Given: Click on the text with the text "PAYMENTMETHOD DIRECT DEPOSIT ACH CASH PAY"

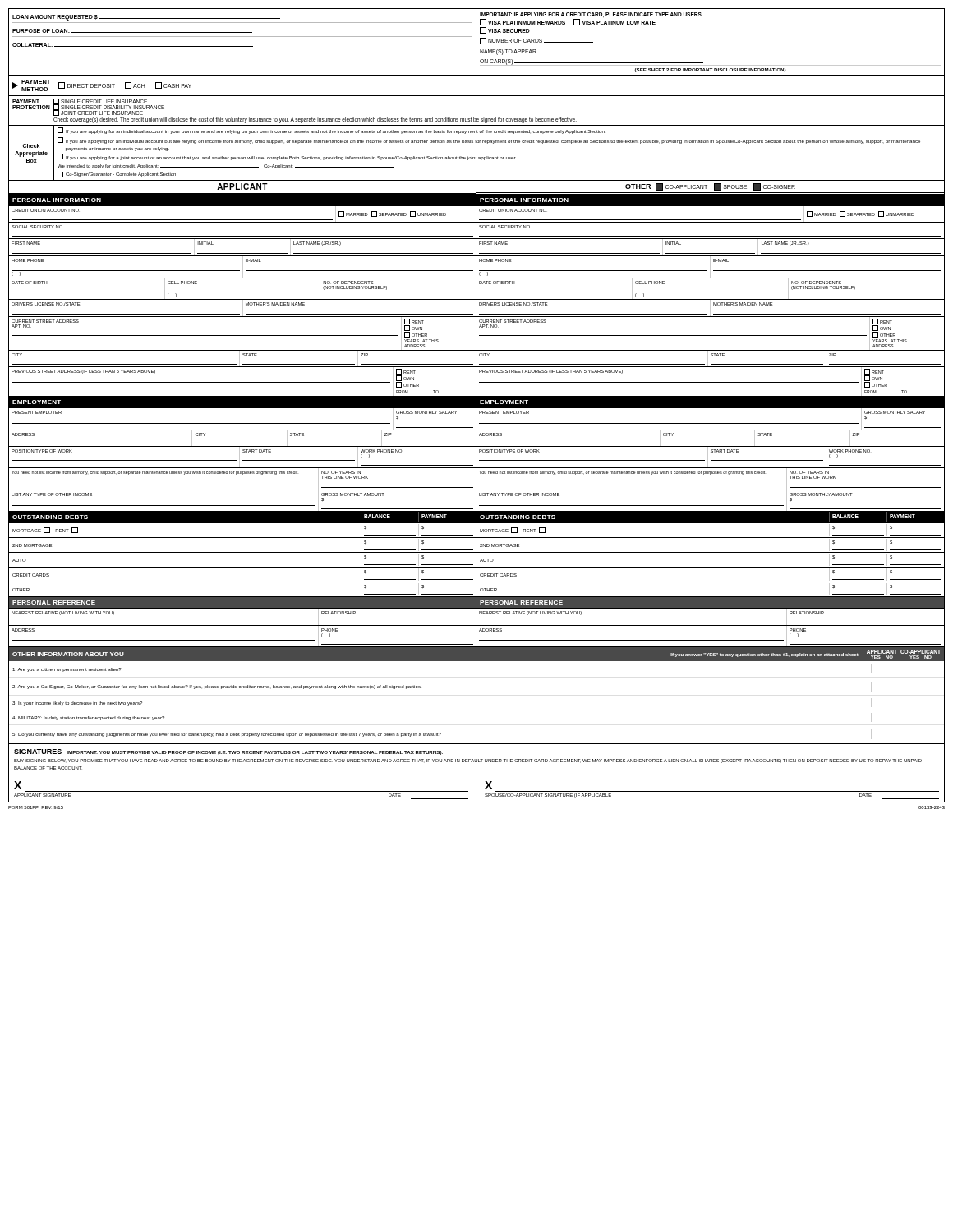Looking at the screenshot, I should click(102, 86).
